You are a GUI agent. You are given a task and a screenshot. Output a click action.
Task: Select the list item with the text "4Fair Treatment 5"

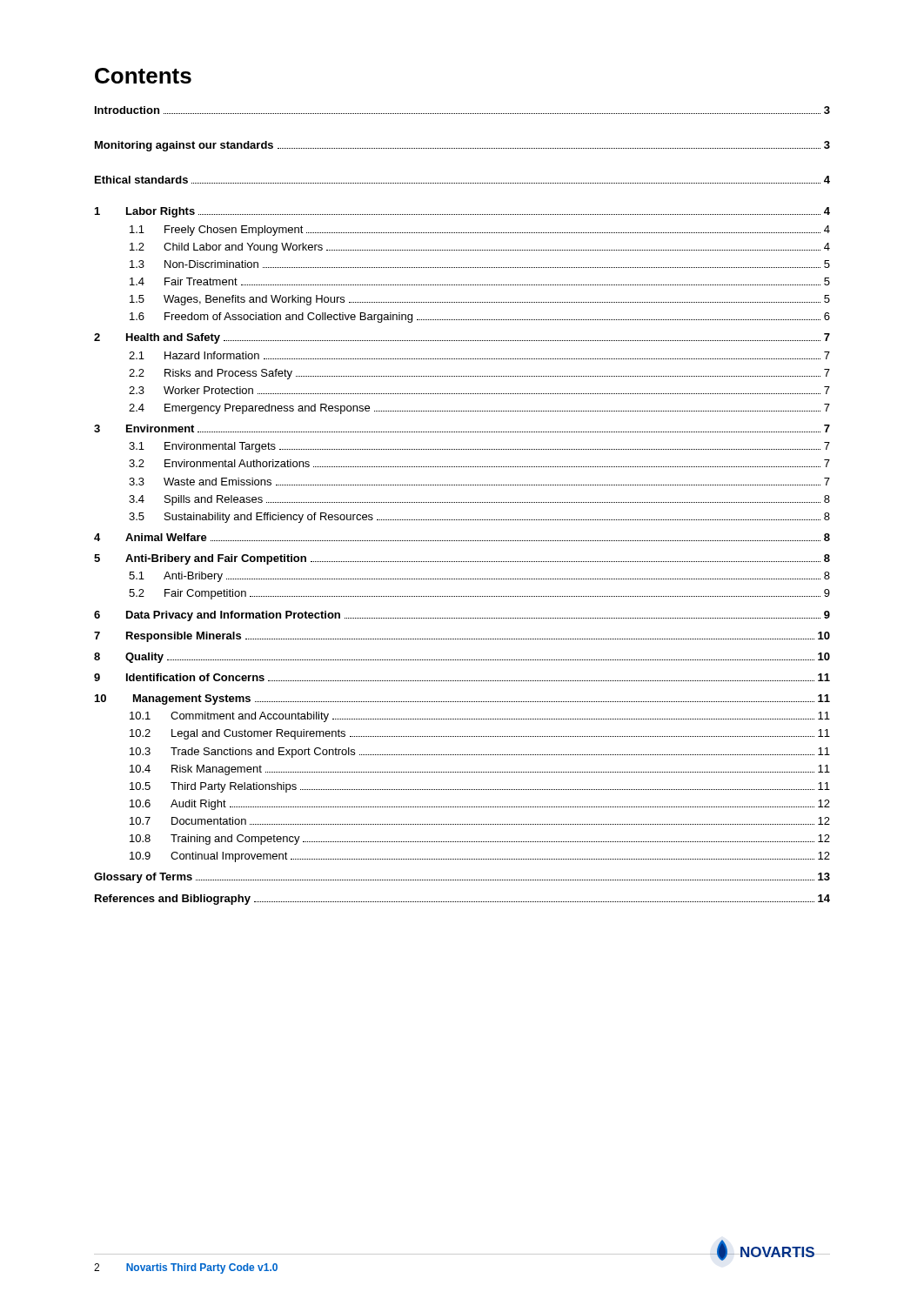pyautogui.click(x=462, y=282)
